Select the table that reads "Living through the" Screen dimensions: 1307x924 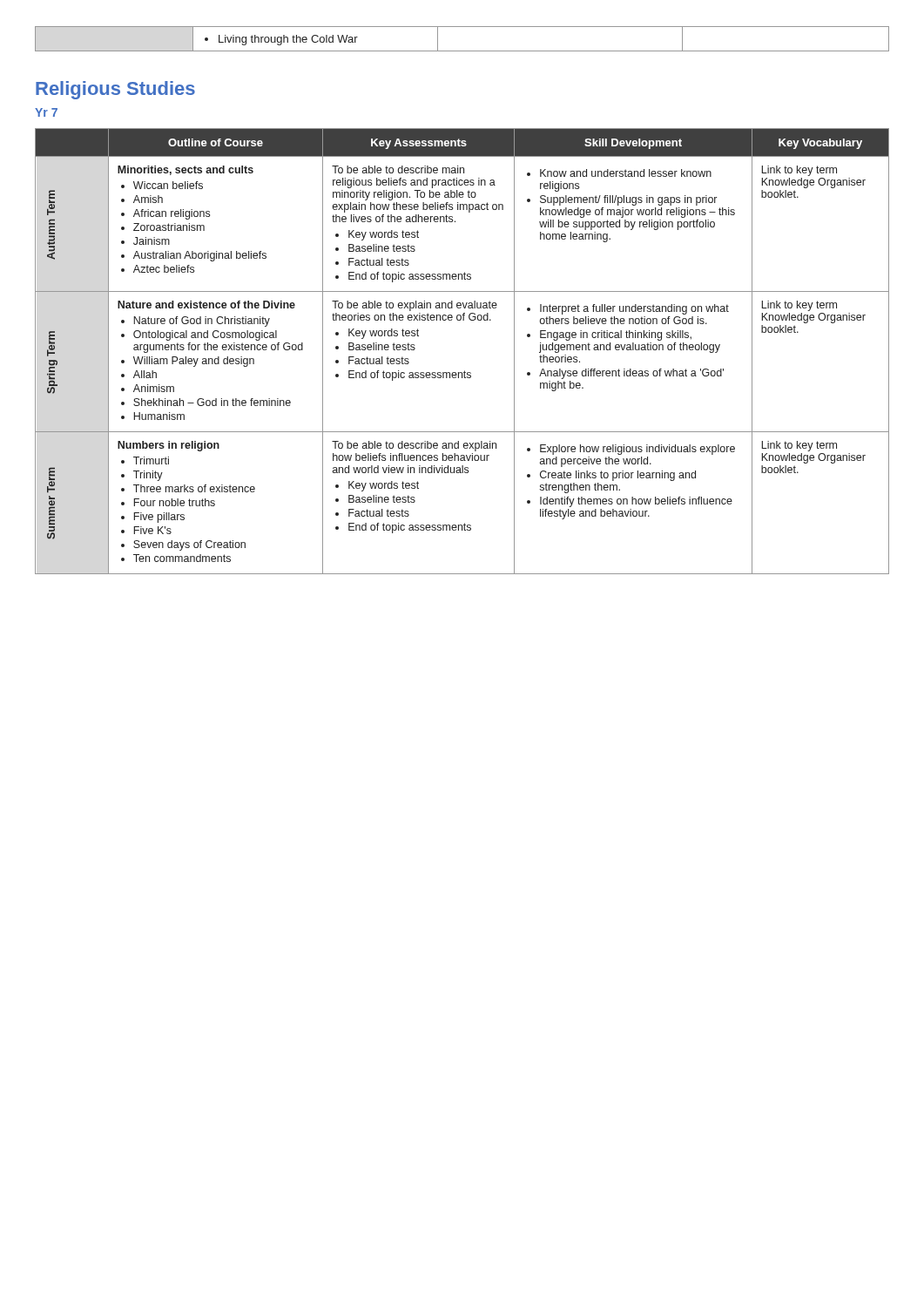coord(462,39)
